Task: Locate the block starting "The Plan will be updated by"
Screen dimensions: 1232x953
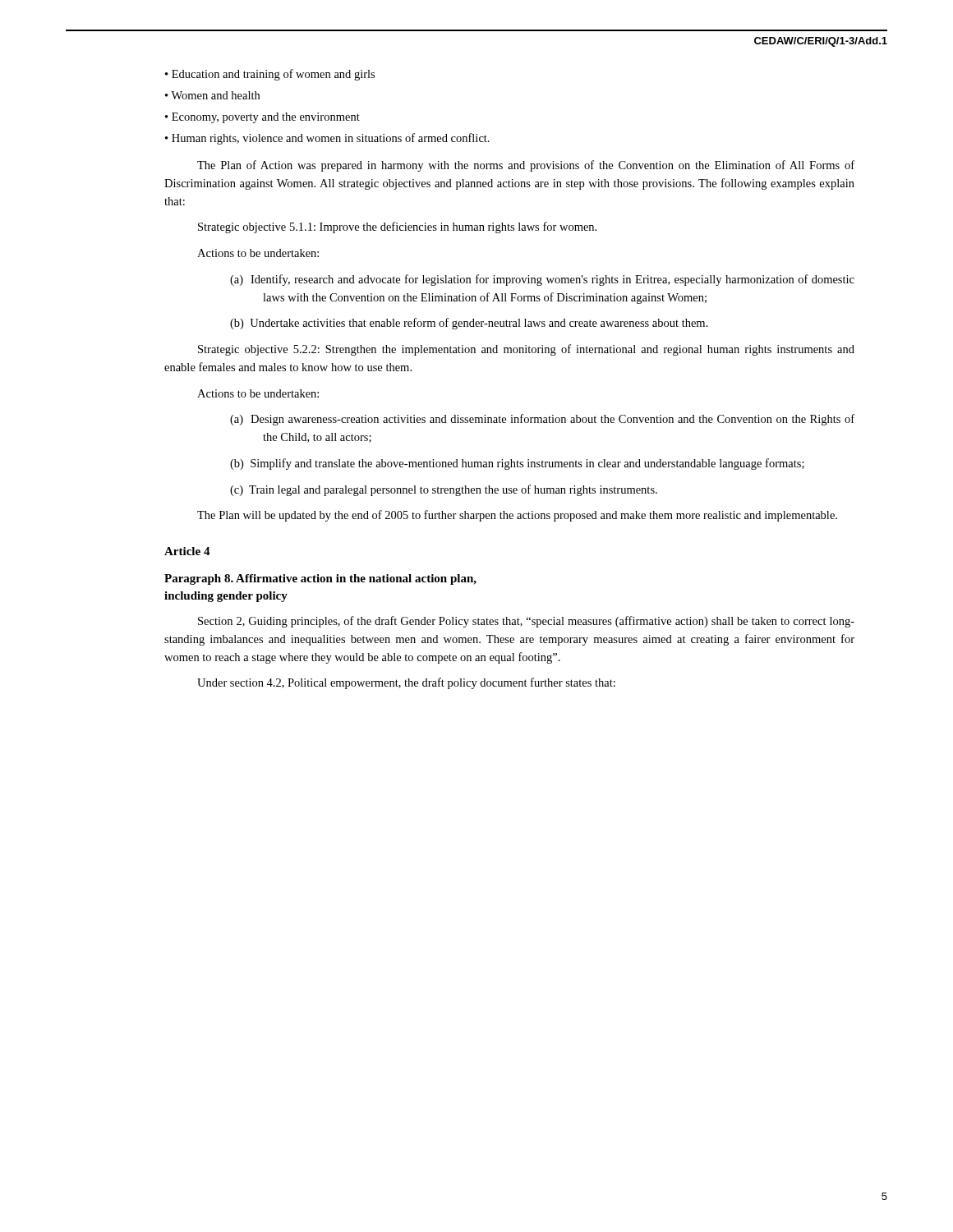Action: pyautogui.click(x=518, y=515)
